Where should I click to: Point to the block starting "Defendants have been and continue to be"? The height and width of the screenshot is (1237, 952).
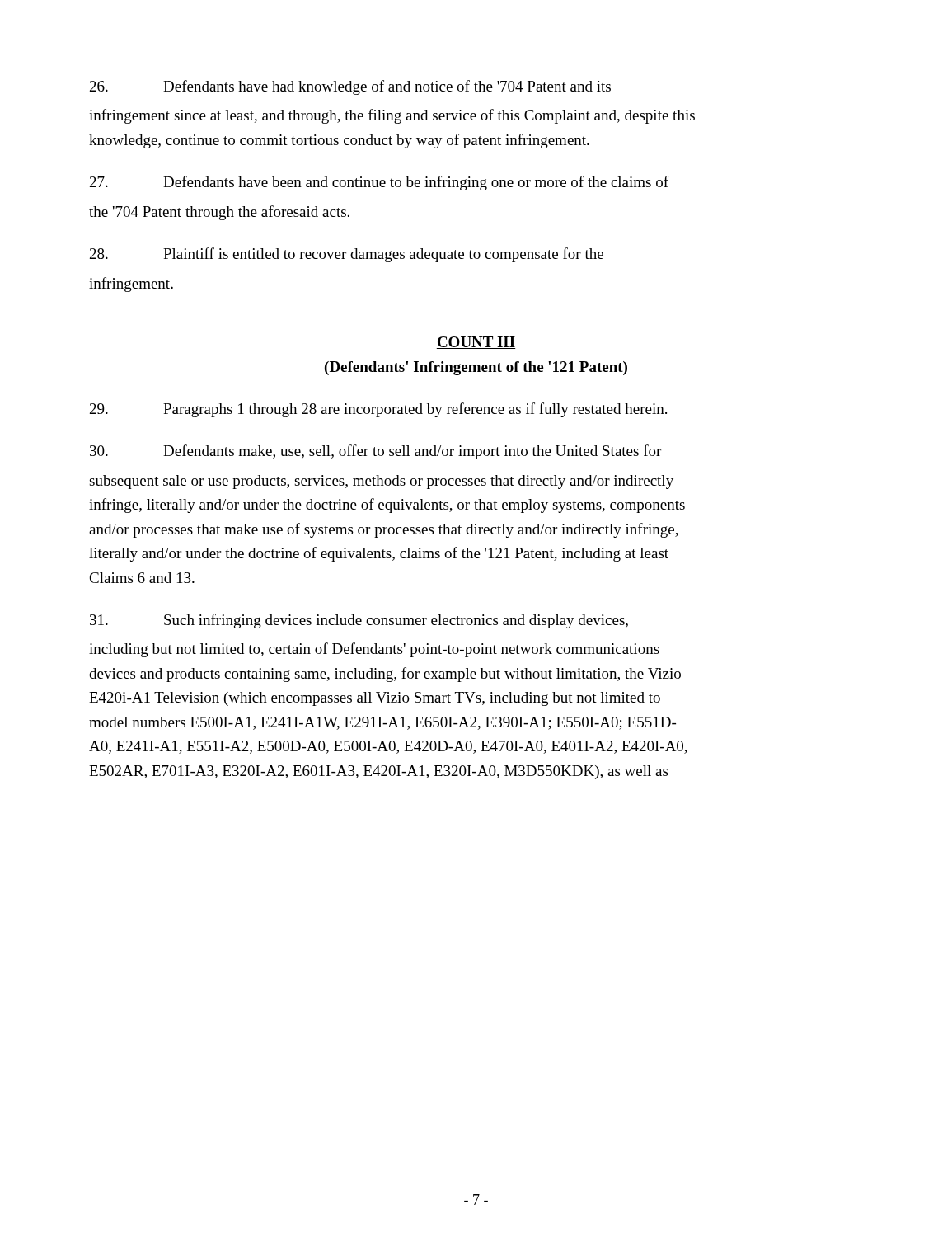coord(476,197)
